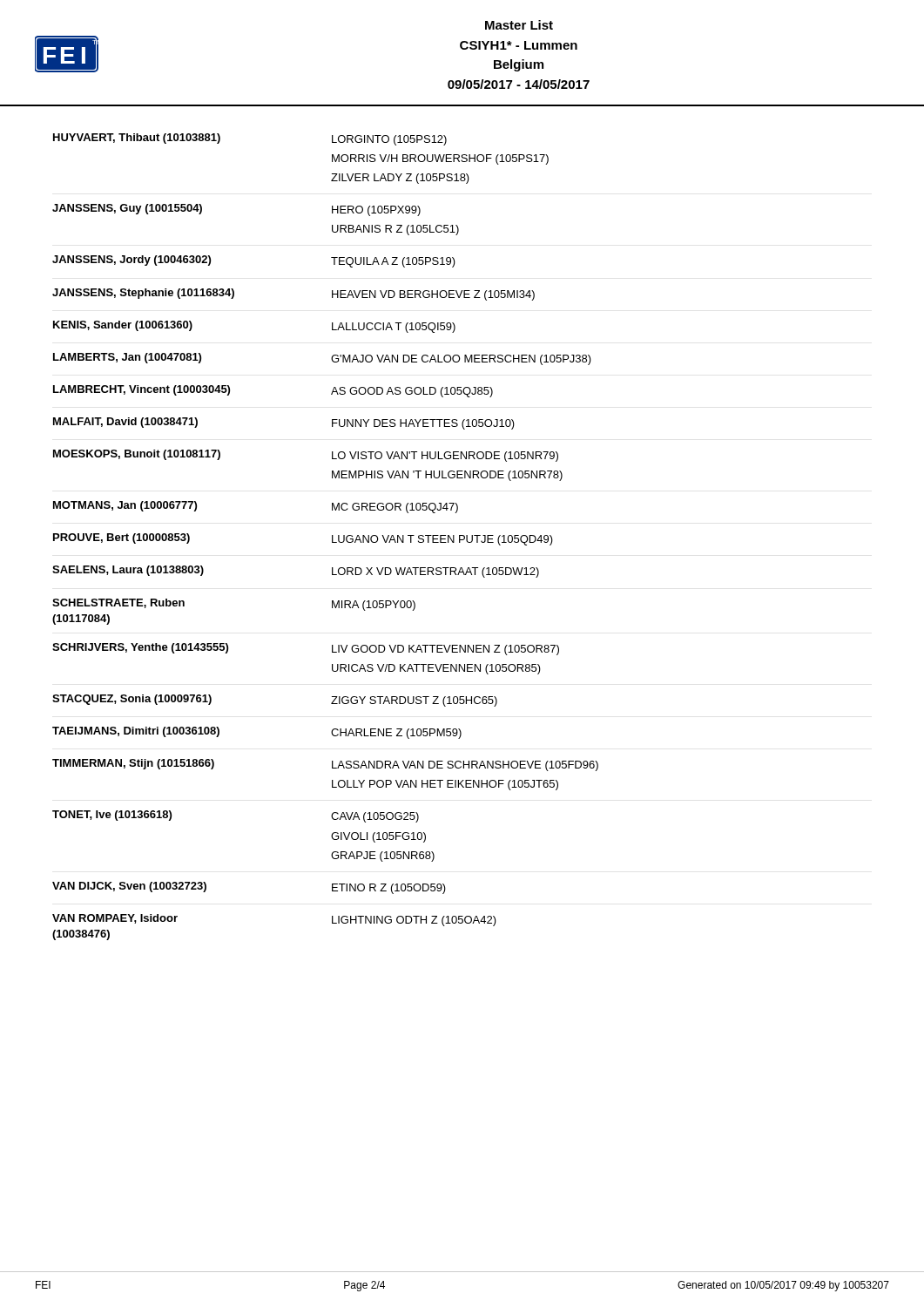Screen dimensions: 1307x924
Task: Find the list item that says "JANSSENS, Stephanie (10116834) HEAVEN VD BERGHOEVE"
Action: (x=462, y=294)
